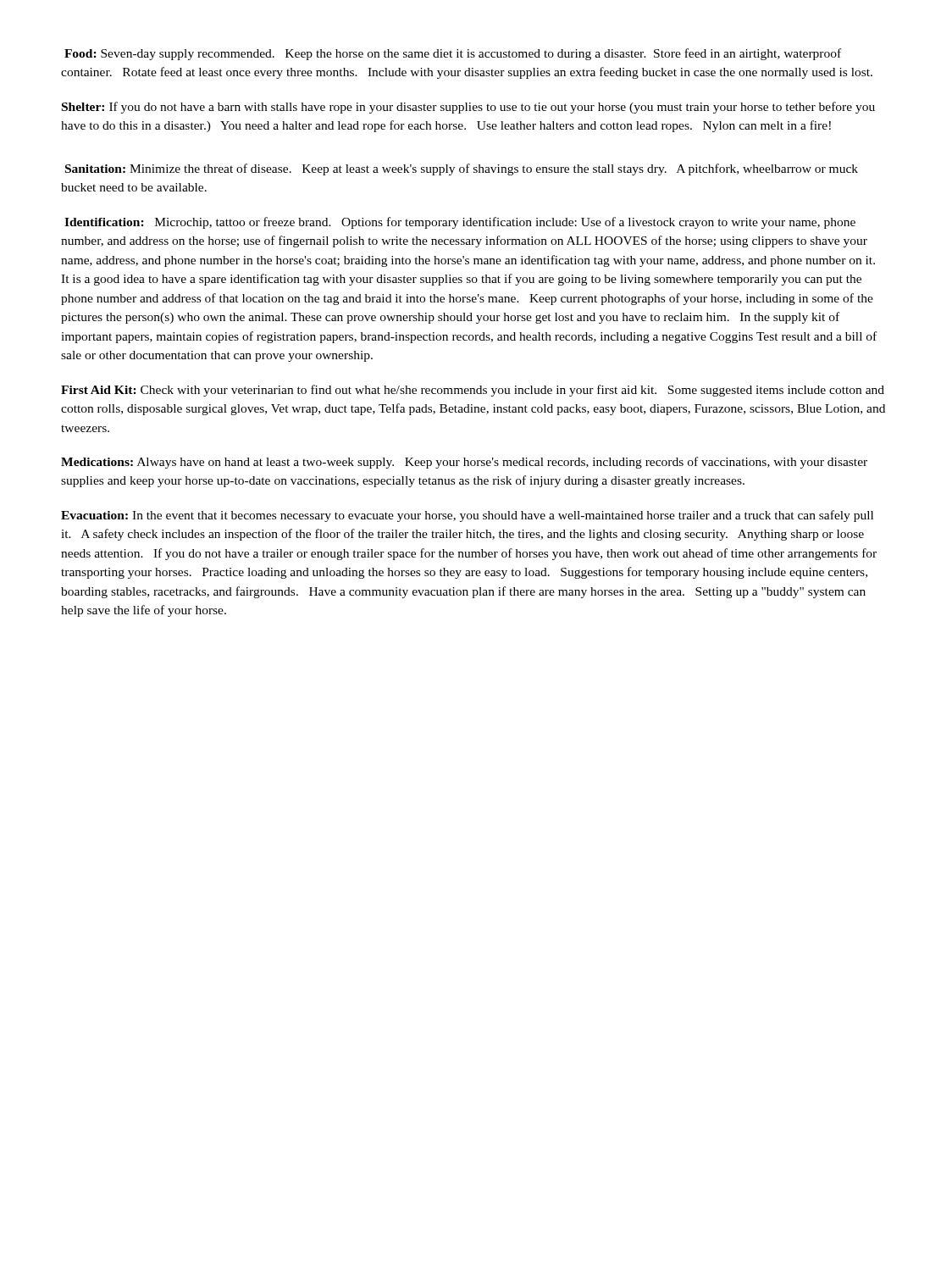
Task: Select the text block starting "Medications: Always have on hand at"
Action: [x=476, y=471]
